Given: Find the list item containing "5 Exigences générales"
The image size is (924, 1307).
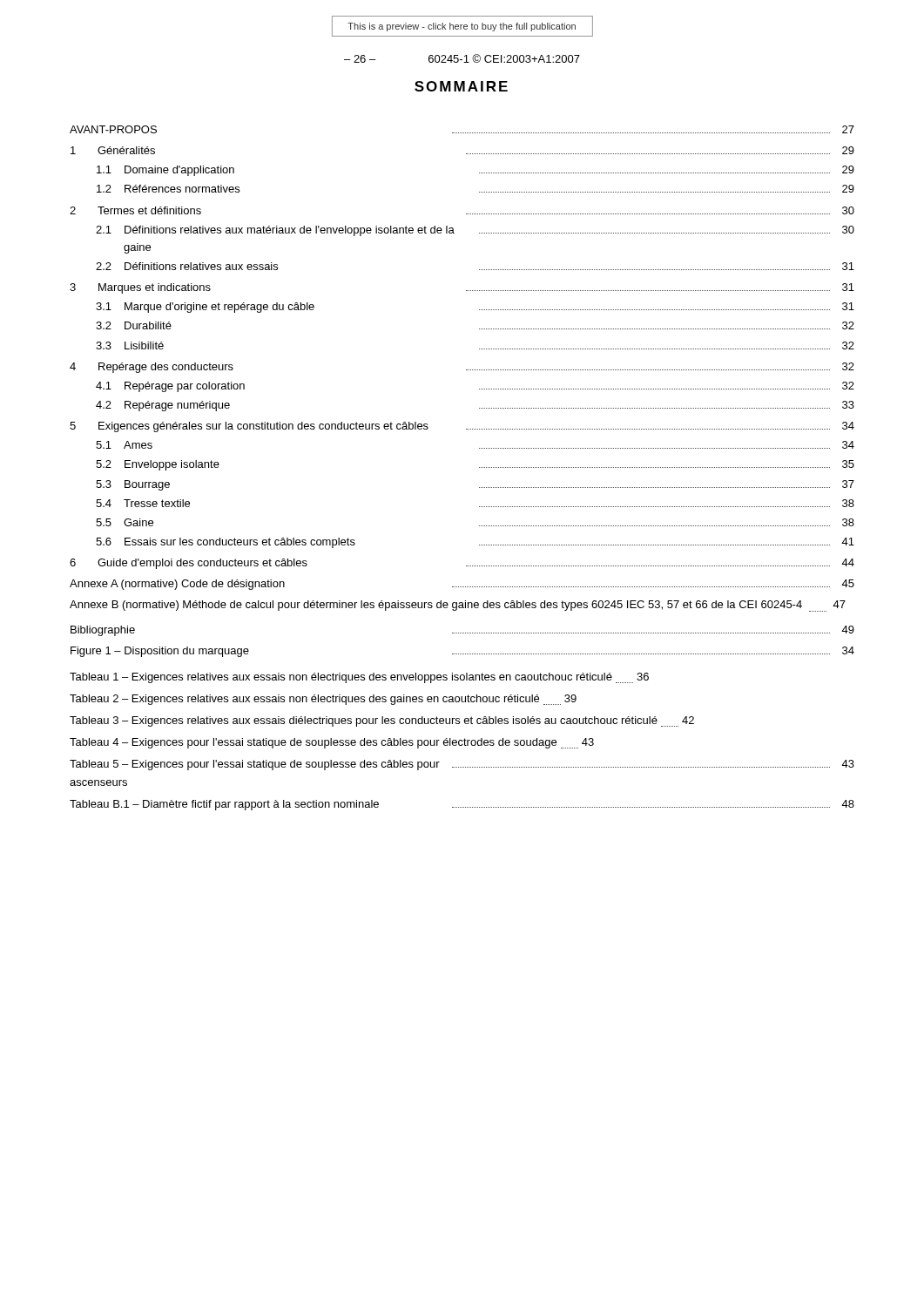Looking at the screenshot, I should [462, 426].
